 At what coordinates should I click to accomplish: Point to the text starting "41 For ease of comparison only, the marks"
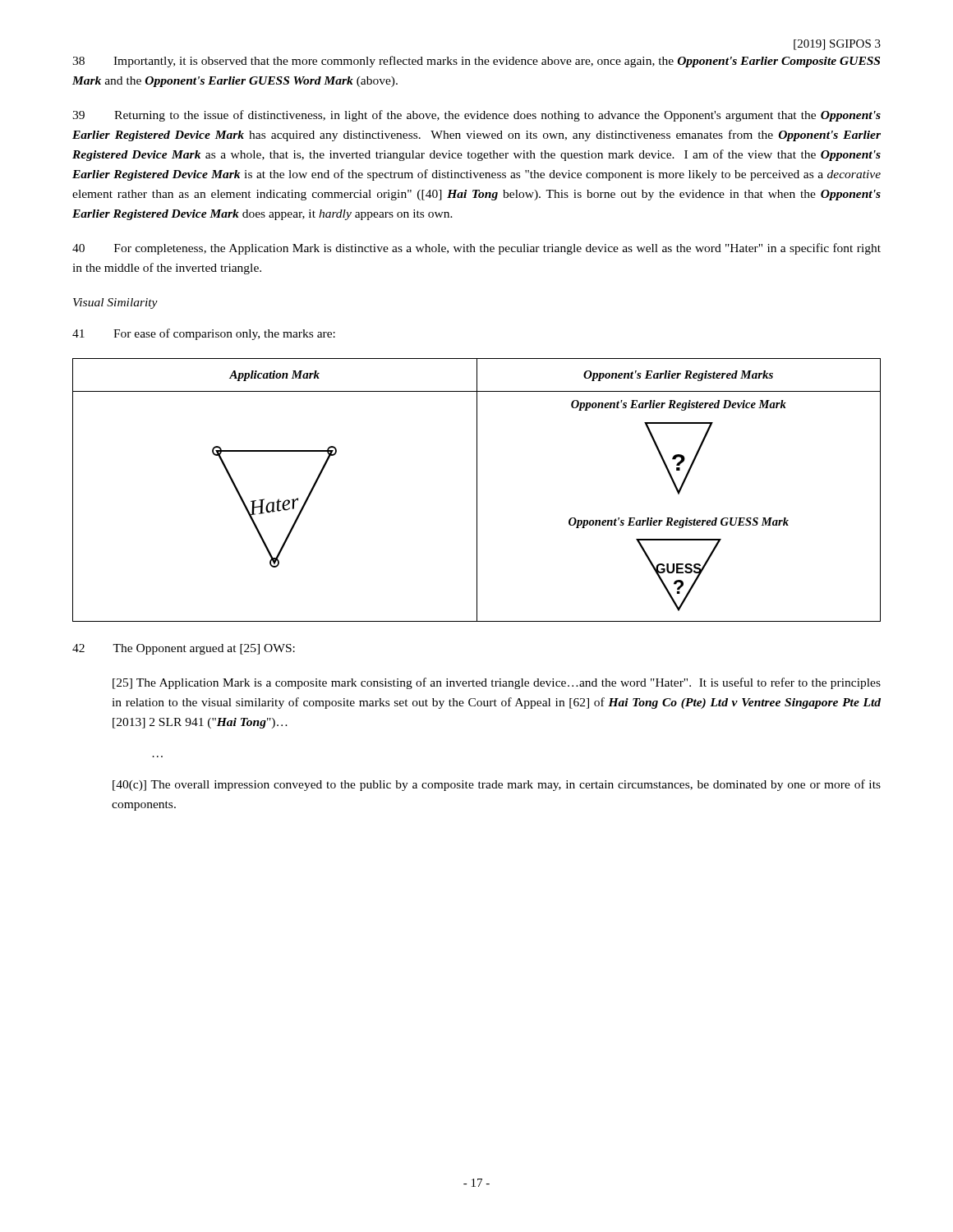pos(204,334)
